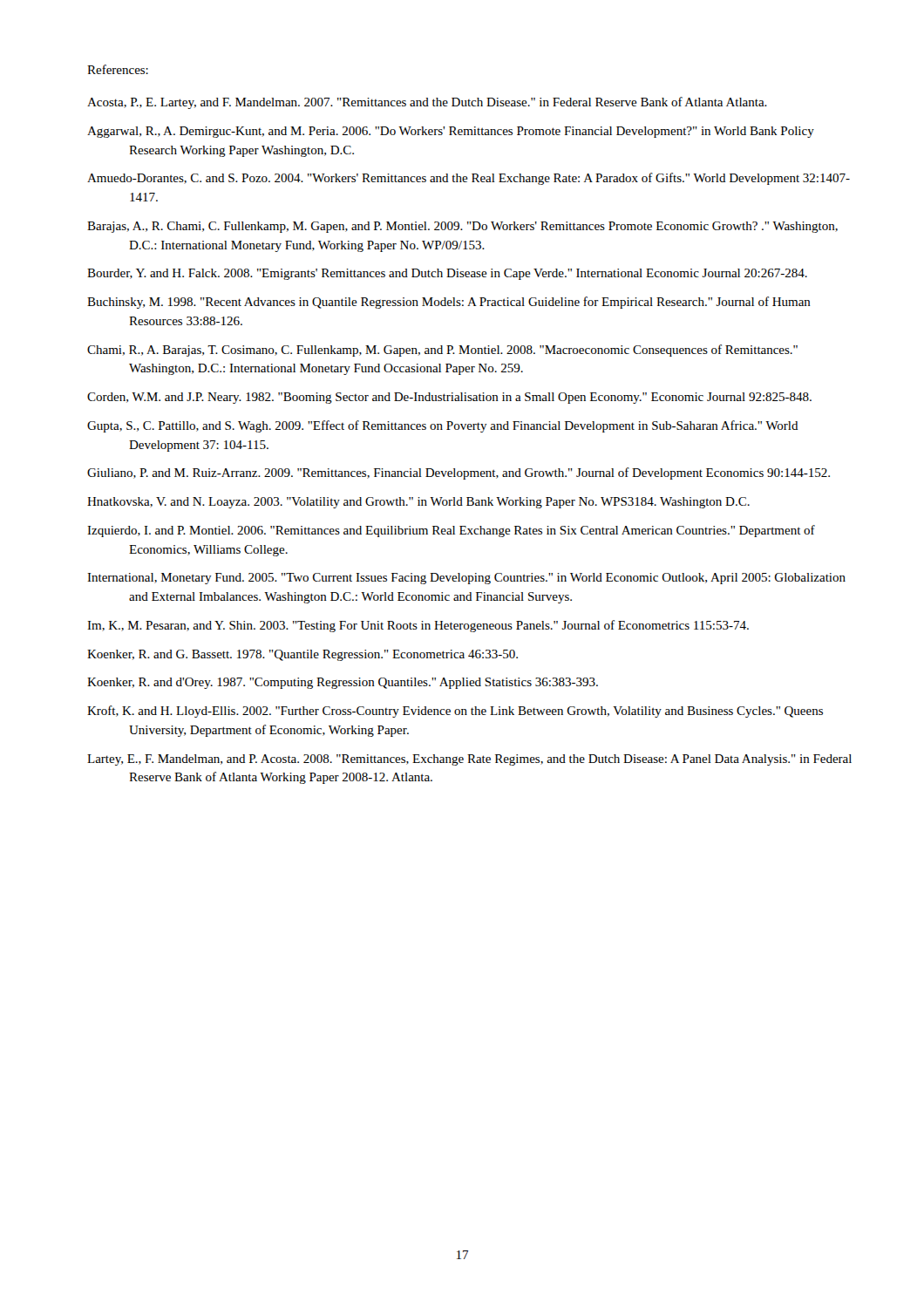Click the passage that begins "Acosta, P., E. Lartey,"

[x=427, y=102]
